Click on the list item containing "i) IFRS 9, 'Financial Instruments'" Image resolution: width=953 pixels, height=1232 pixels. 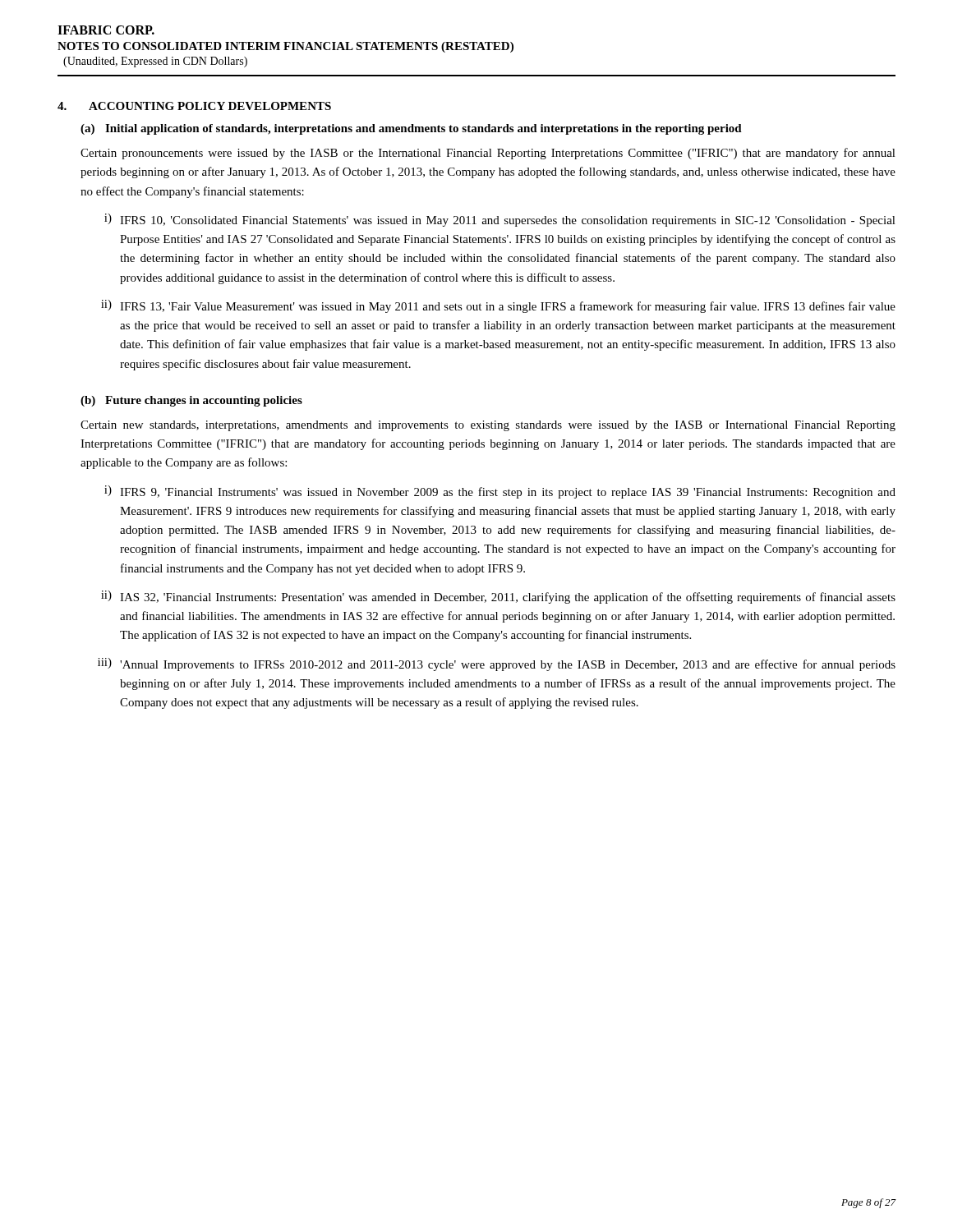point(488,530)
